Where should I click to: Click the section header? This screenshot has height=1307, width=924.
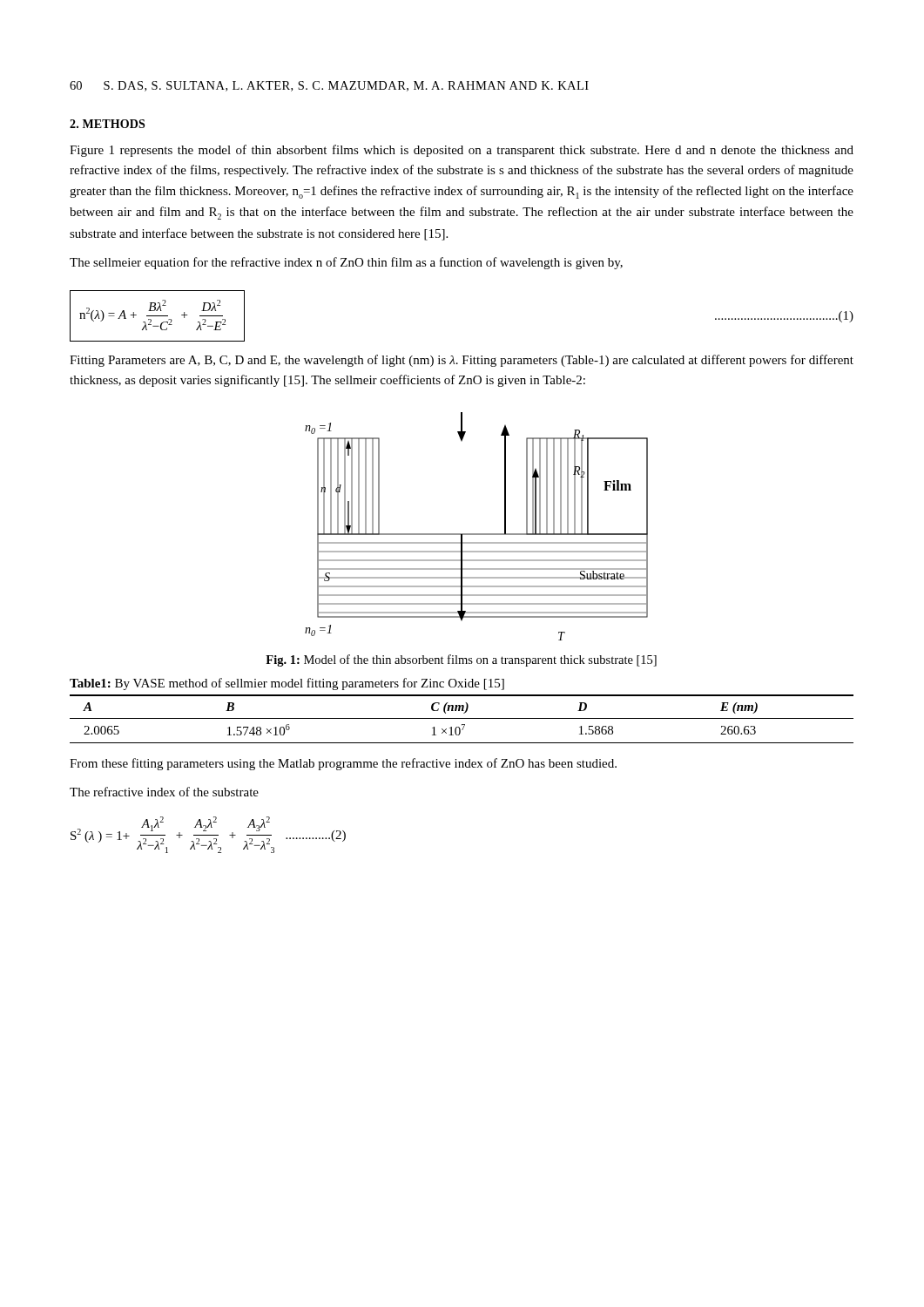click(108, 124)
